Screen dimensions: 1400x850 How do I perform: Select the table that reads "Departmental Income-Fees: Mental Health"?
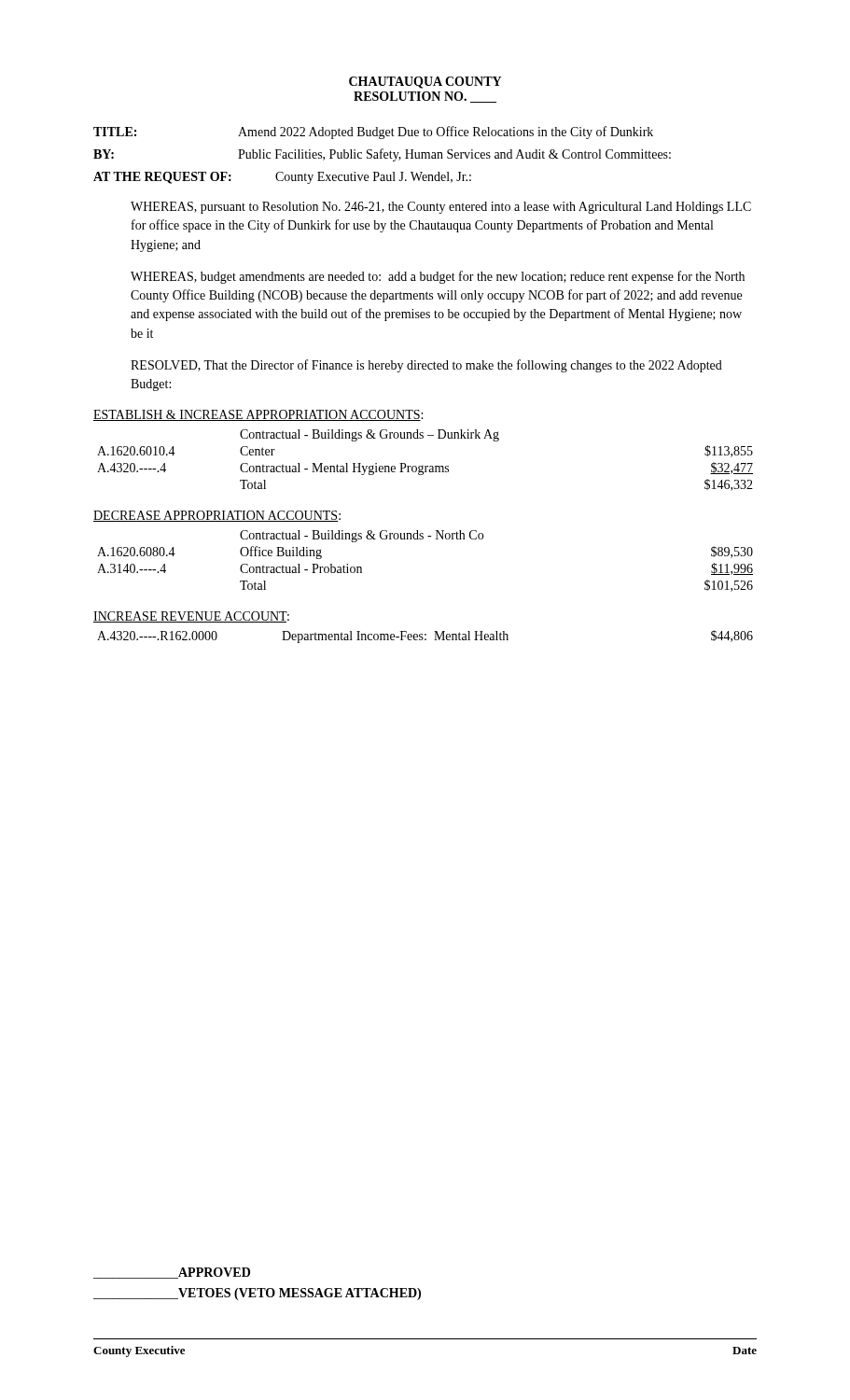pos(425,636)
